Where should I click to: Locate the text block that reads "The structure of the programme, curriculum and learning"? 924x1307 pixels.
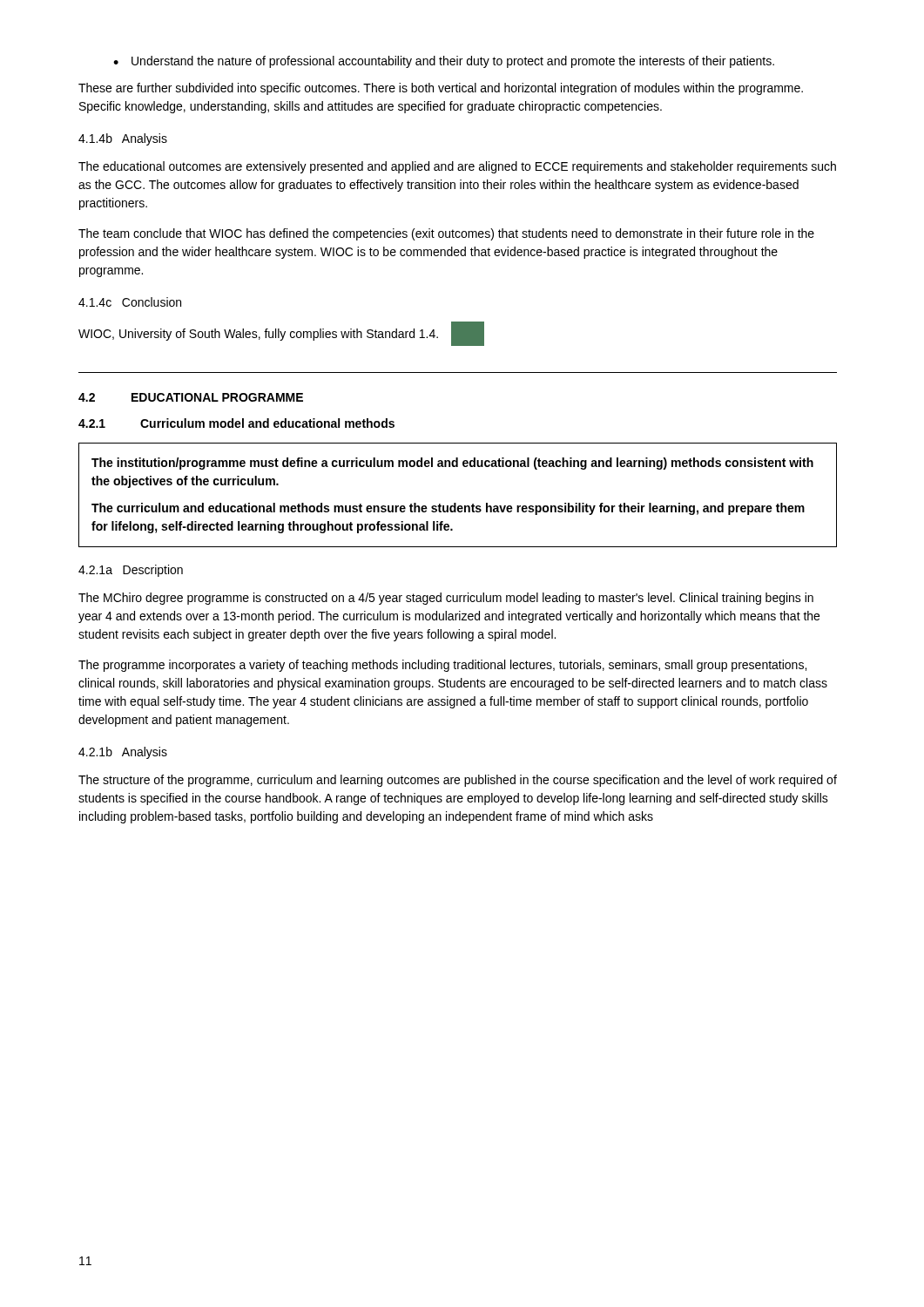[458, 798]
